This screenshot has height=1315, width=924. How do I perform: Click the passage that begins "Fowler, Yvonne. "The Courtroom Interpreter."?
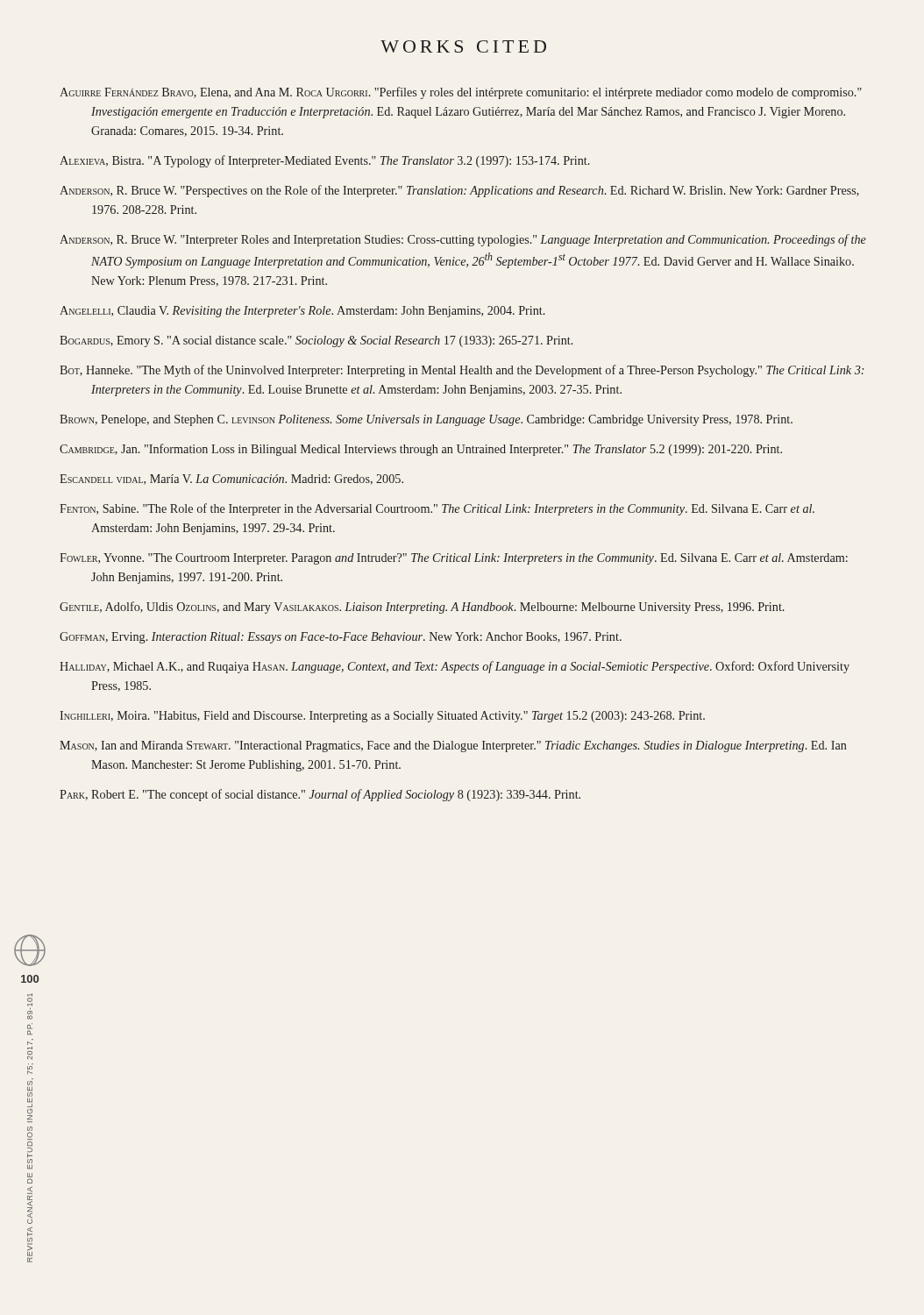[x=454, y=567]
